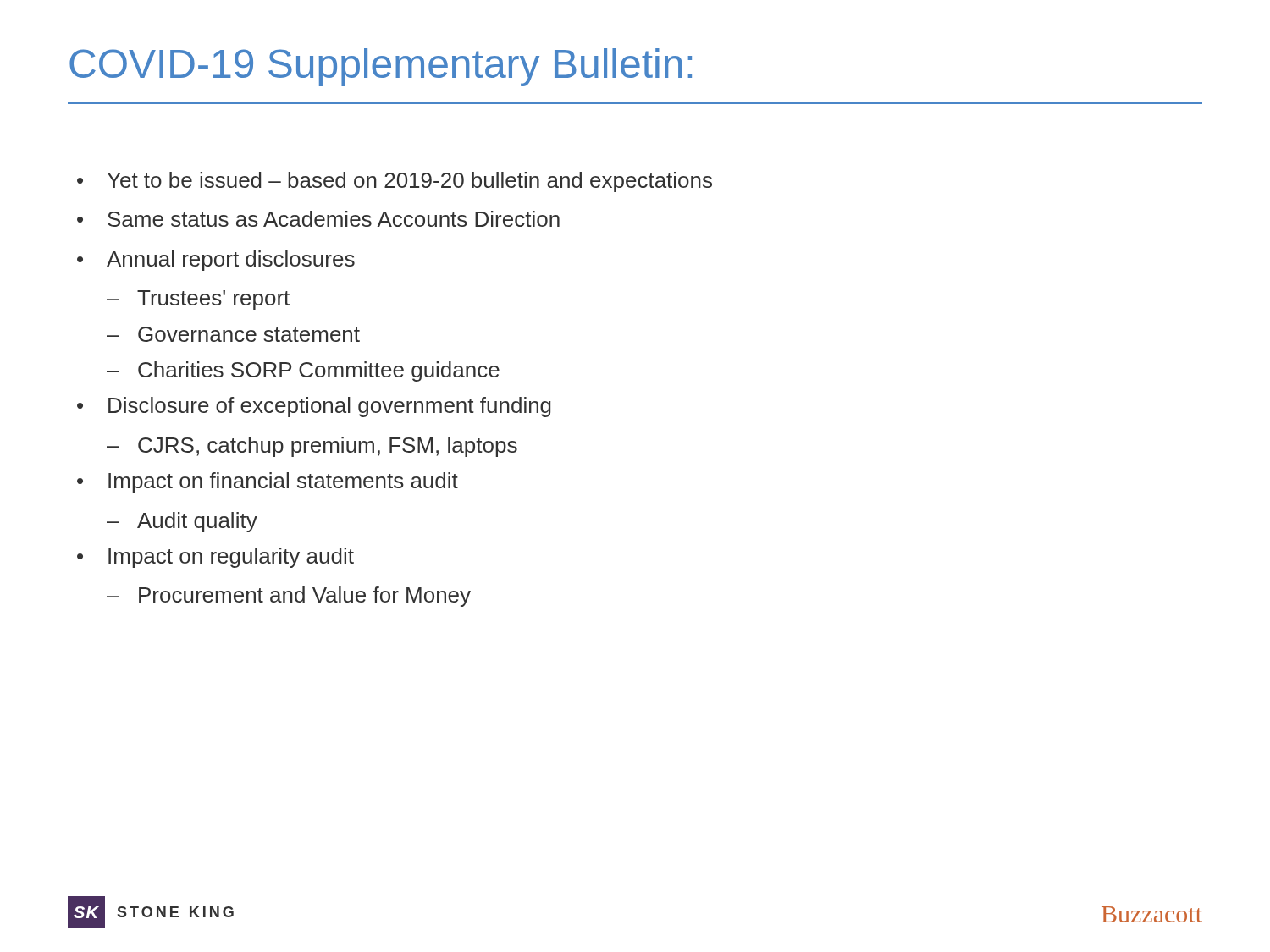Viewport: 1270px width, 952px height.
Task: Select the passage starting "• Impact on regularity"
Action: pyautogui.click(x=211, y=556)
